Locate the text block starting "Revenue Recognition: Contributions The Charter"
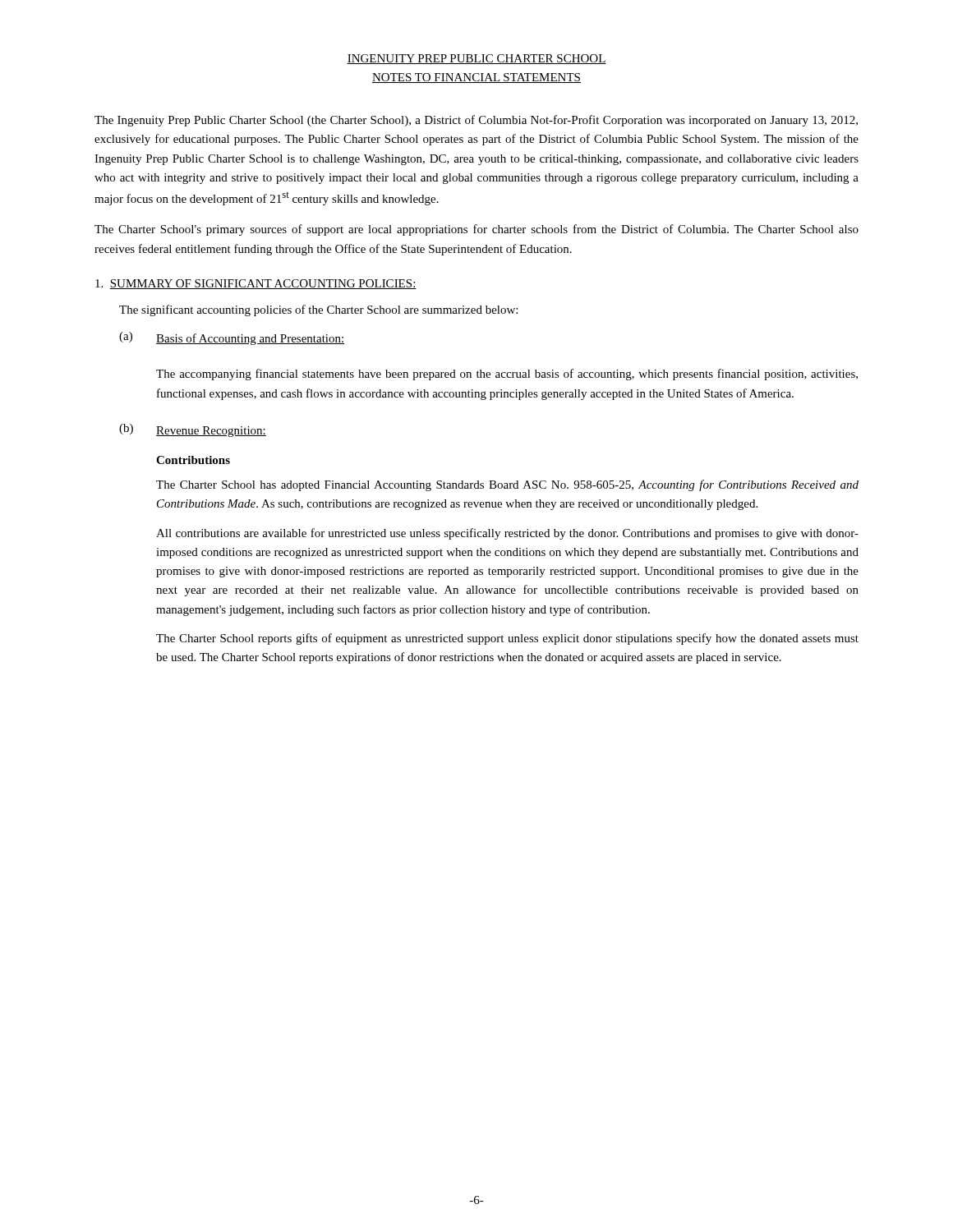Image resolution: width=953 pixels, height=1232 pixels. [507, 544]
